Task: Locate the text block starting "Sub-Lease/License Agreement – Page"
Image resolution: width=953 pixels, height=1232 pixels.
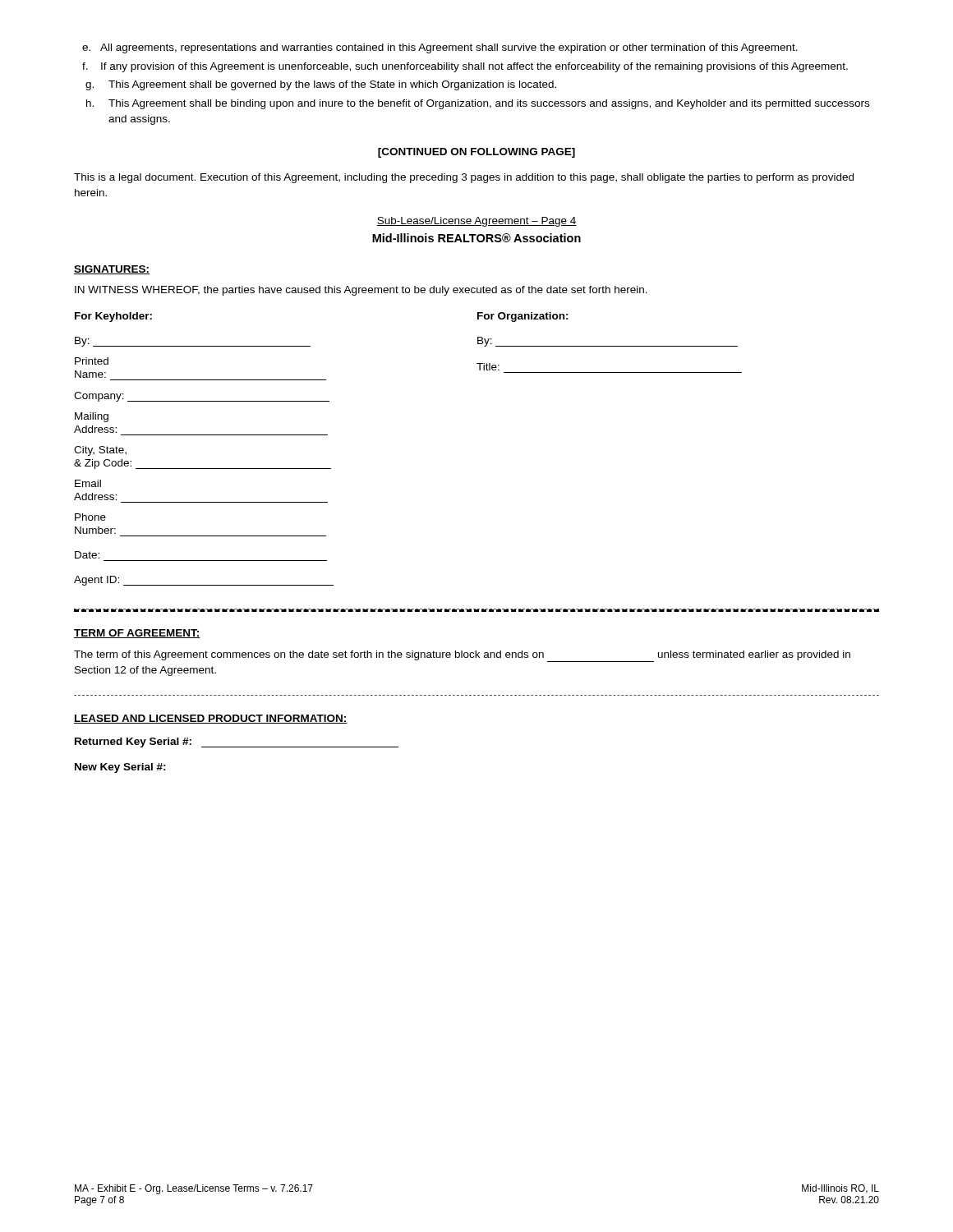Action: (476, 221)
